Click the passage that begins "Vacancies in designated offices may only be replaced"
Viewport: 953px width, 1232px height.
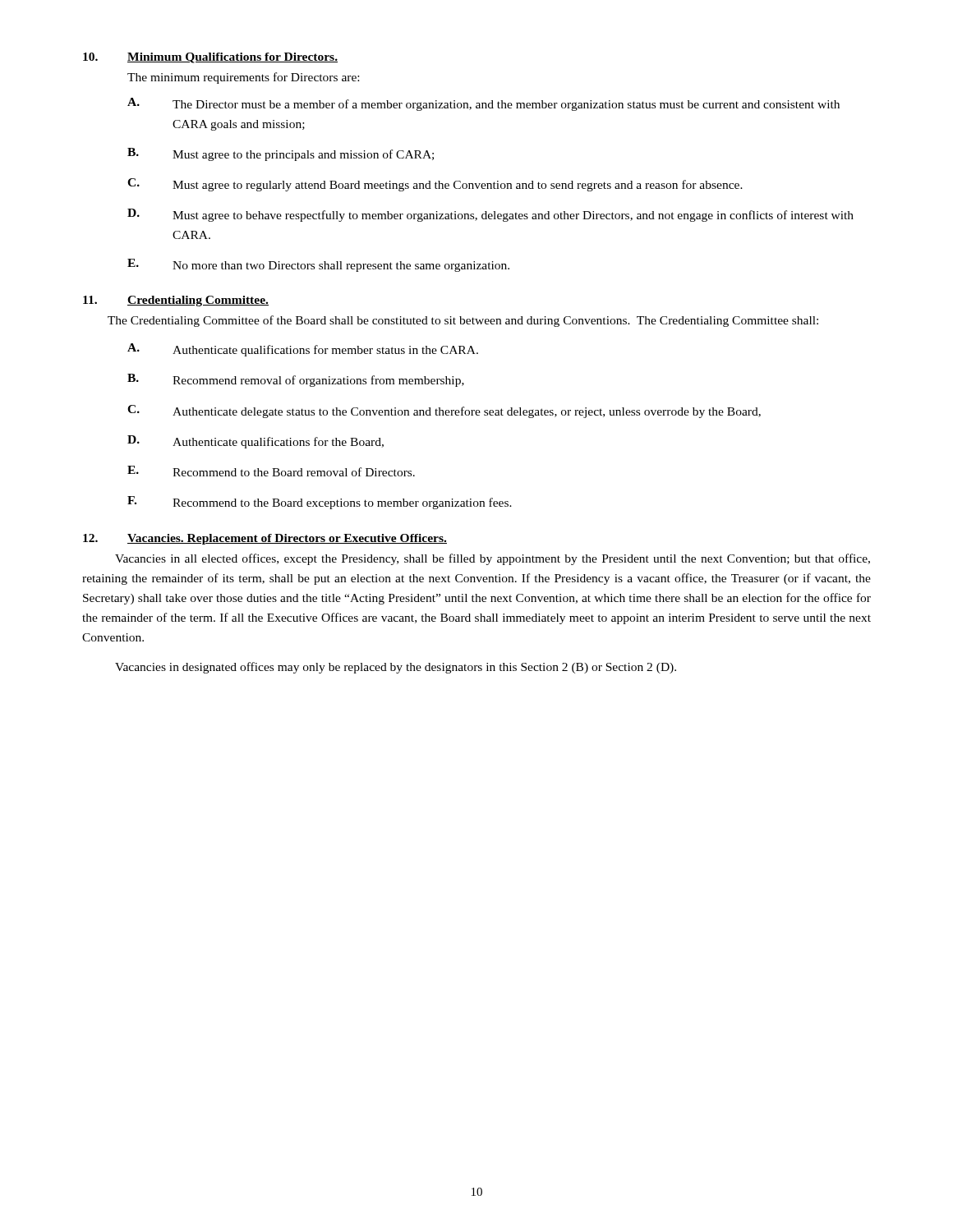tap(396, 666)
